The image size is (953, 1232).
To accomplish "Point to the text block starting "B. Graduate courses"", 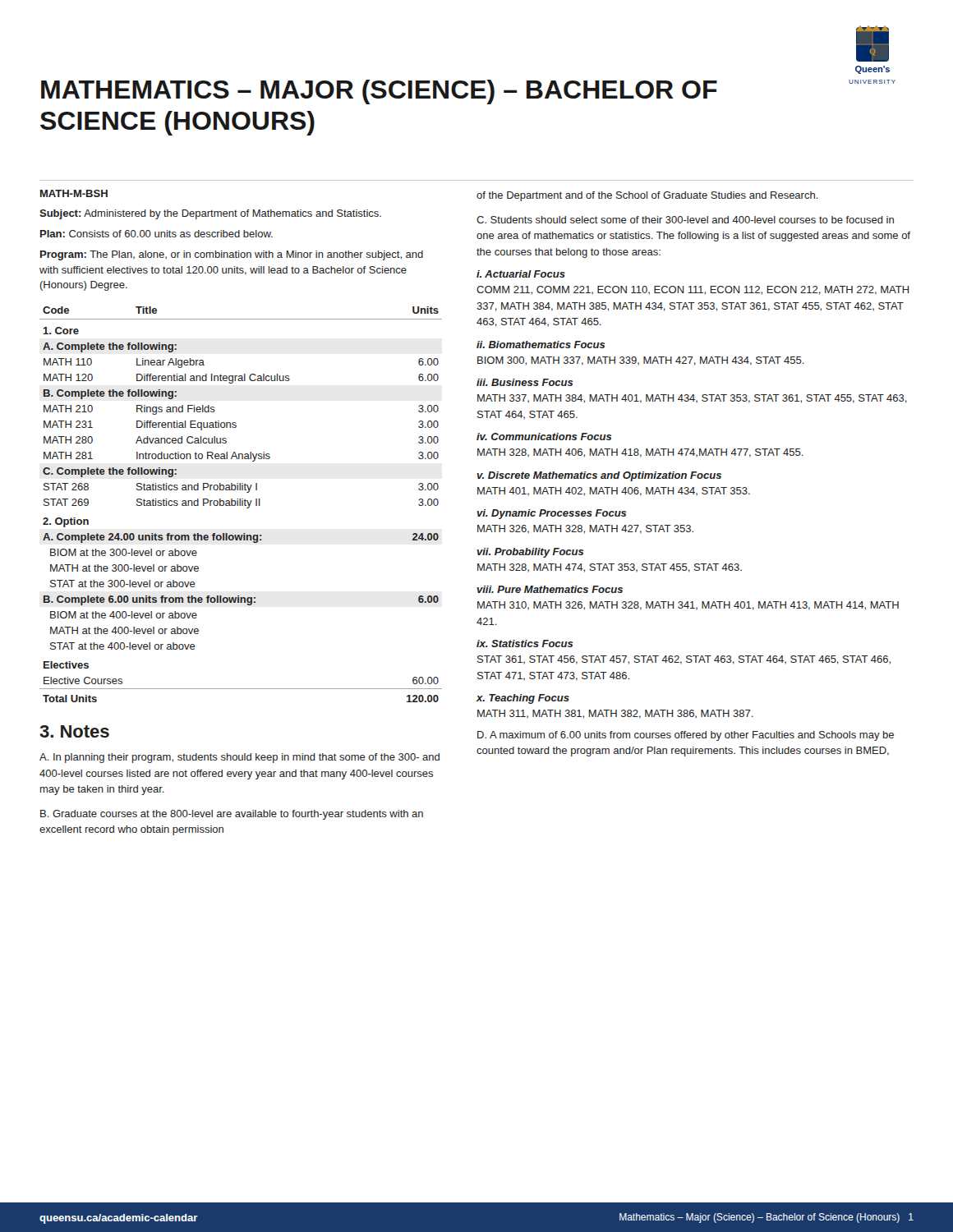I will coord(231,821).
